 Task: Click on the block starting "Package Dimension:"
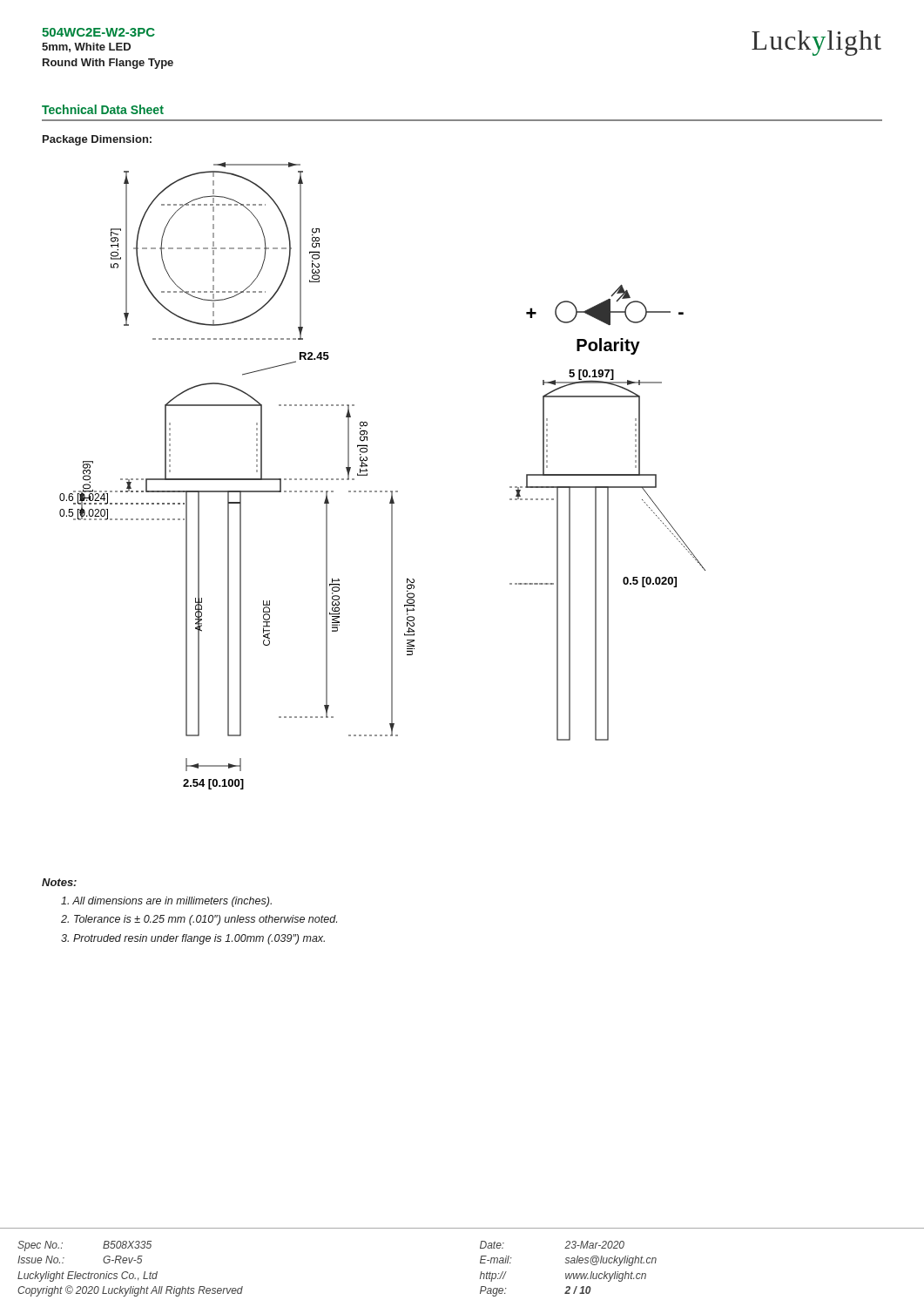[x=97, y=139]
